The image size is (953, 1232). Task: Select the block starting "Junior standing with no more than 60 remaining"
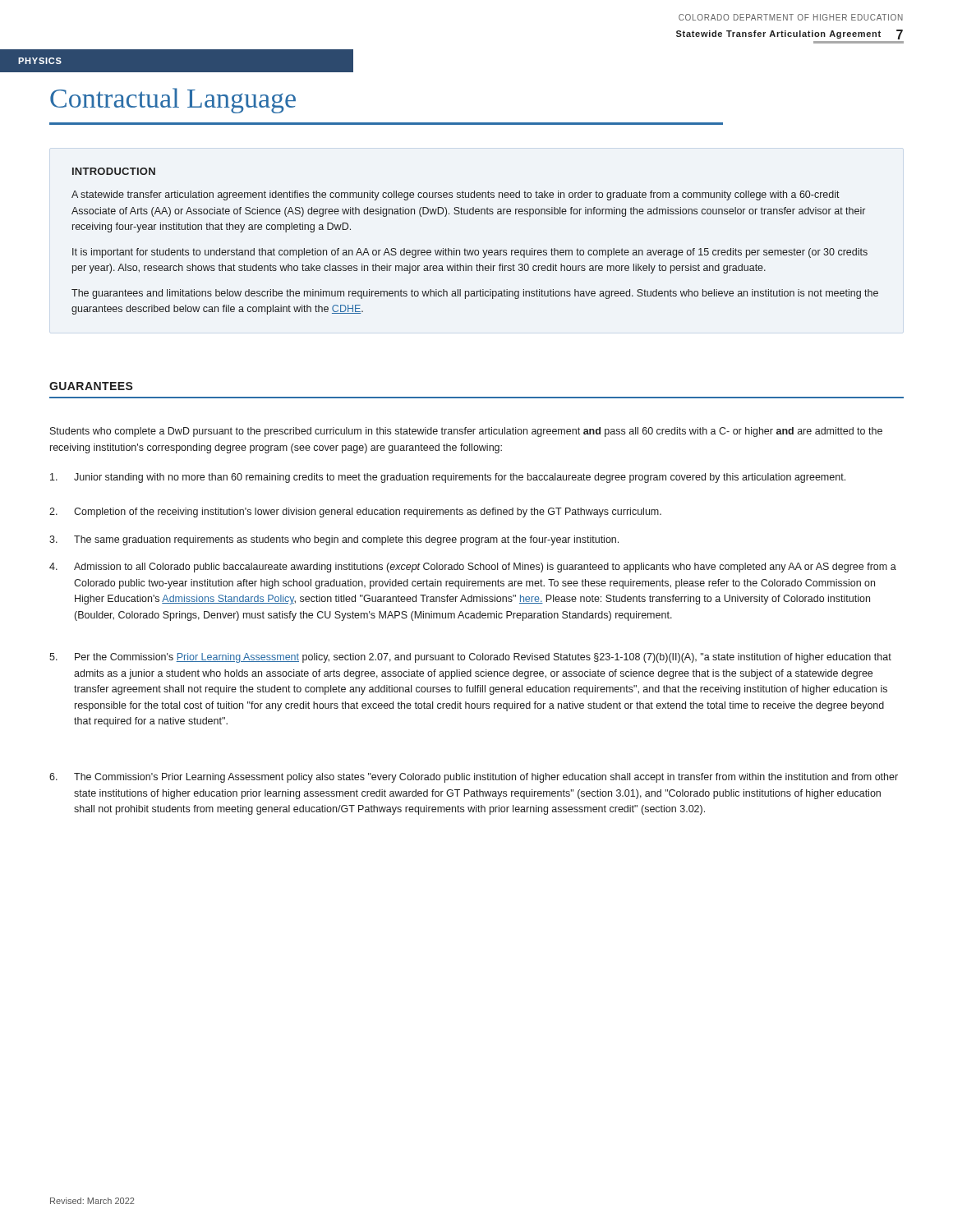point(448,478)
